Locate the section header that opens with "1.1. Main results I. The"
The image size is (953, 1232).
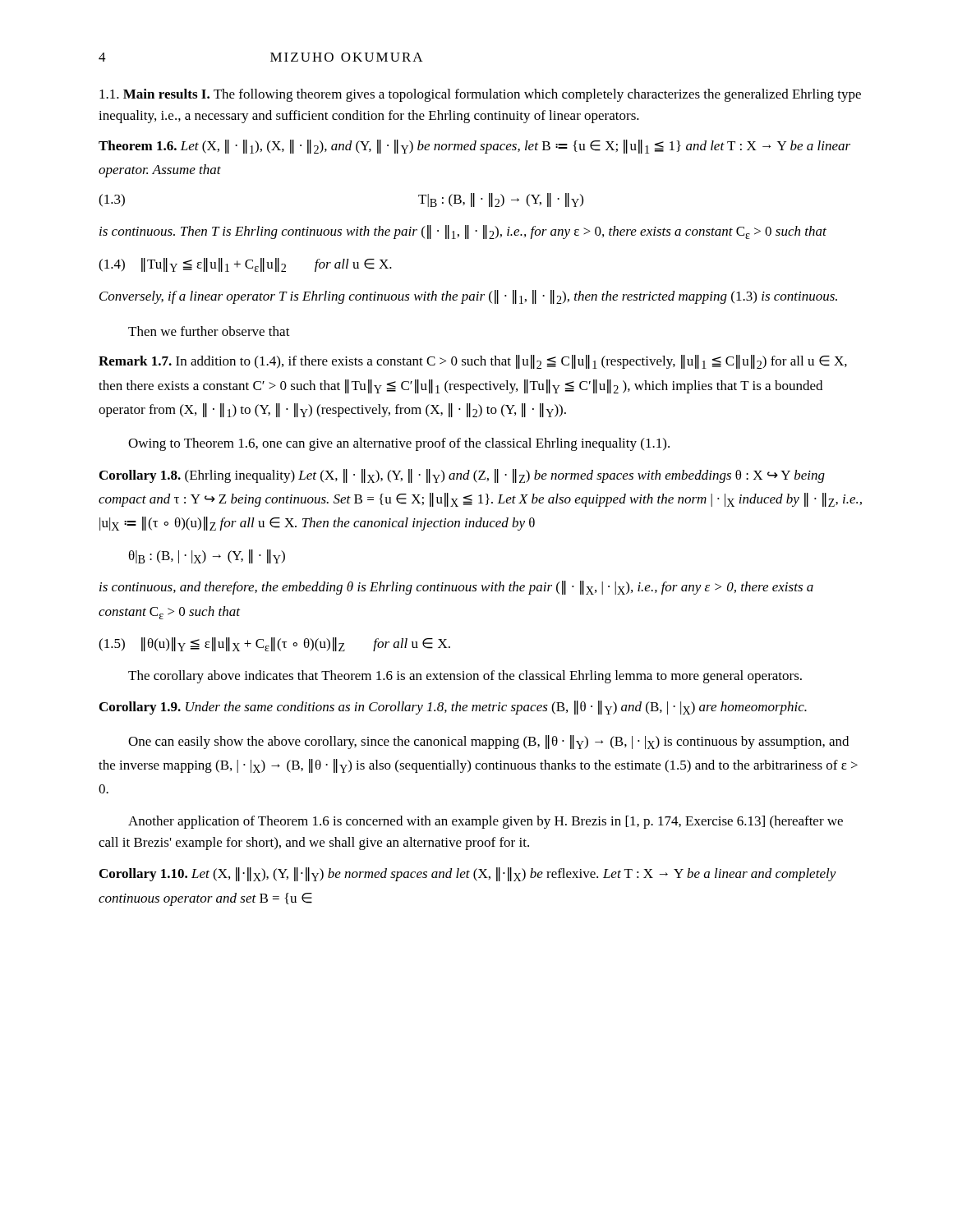[x=480, y=105]
